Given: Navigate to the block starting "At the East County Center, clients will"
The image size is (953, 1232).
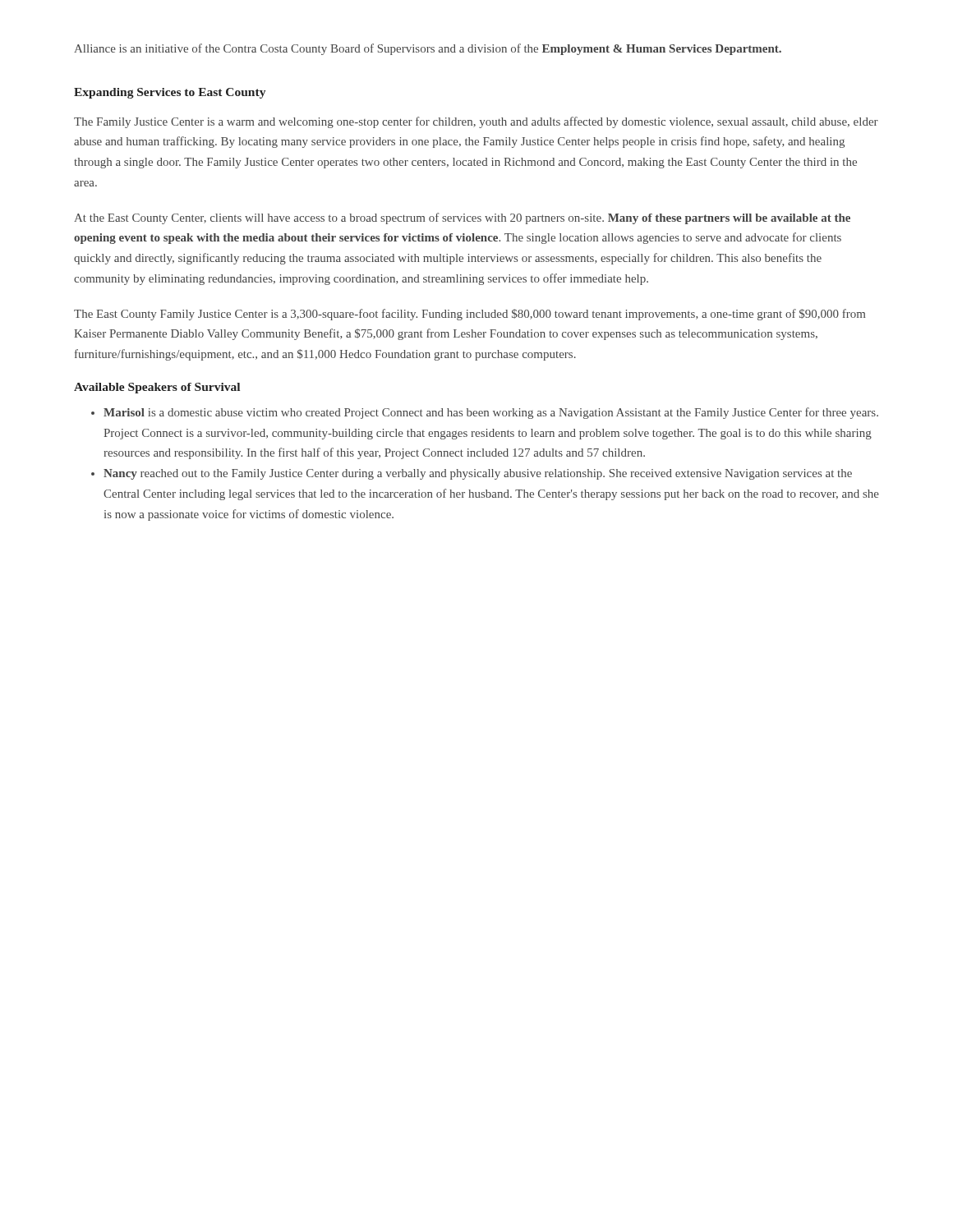Looking at the screenshot, I should 476,248.
